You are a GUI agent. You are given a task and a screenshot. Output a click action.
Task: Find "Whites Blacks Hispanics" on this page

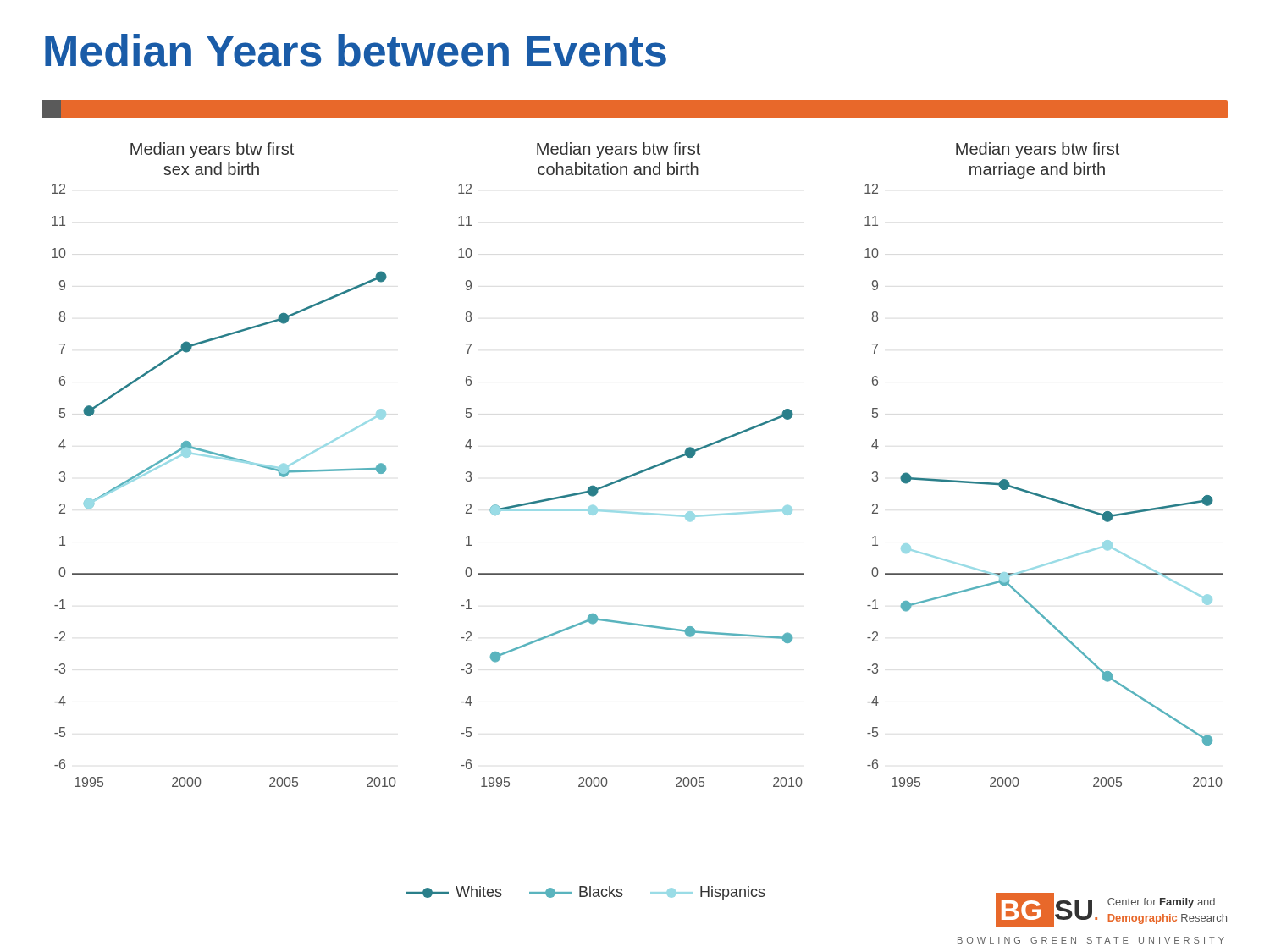click(586, 892)
